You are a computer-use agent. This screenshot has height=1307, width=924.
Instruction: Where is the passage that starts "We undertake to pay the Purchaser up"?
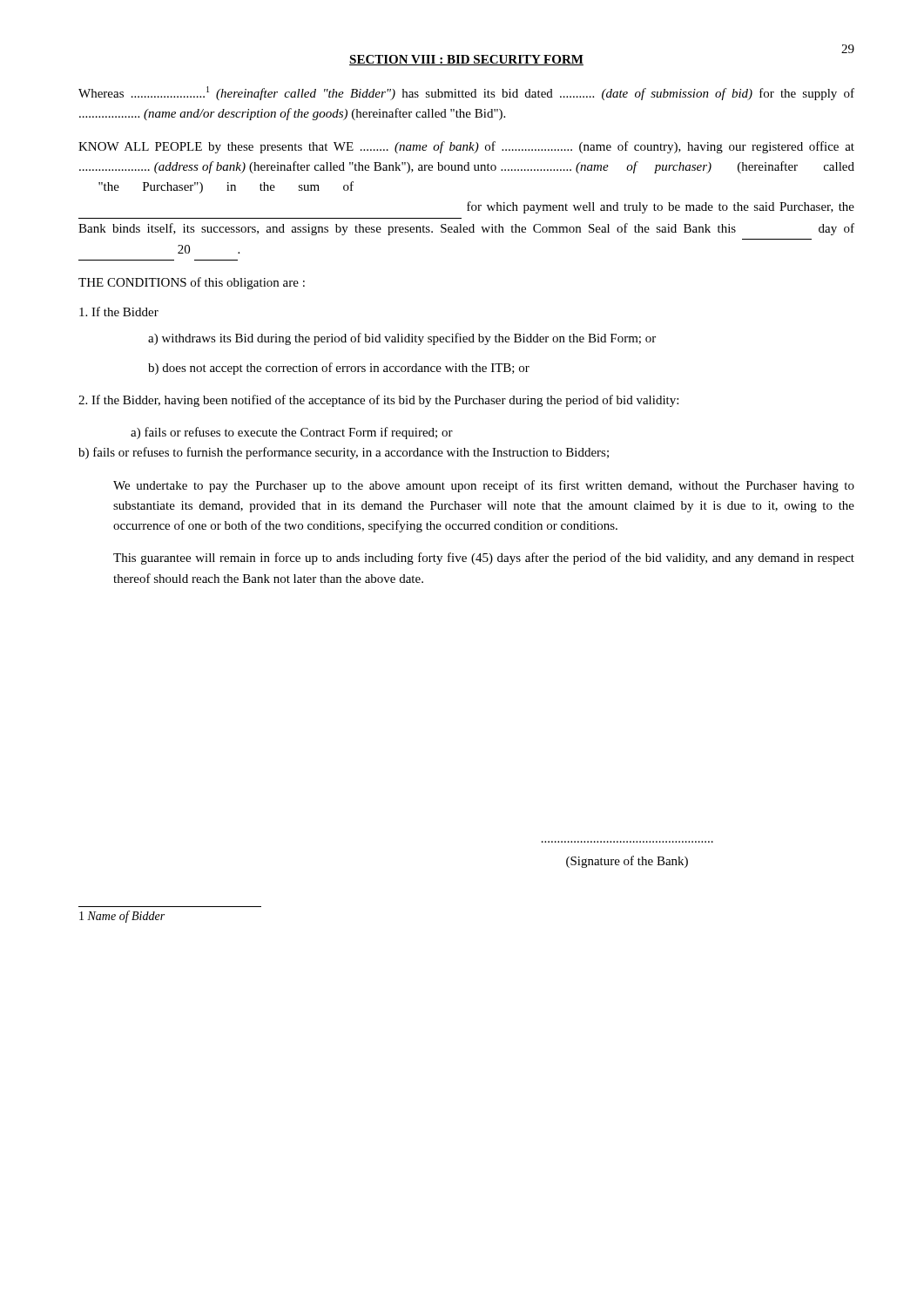[x=484, y=505]
